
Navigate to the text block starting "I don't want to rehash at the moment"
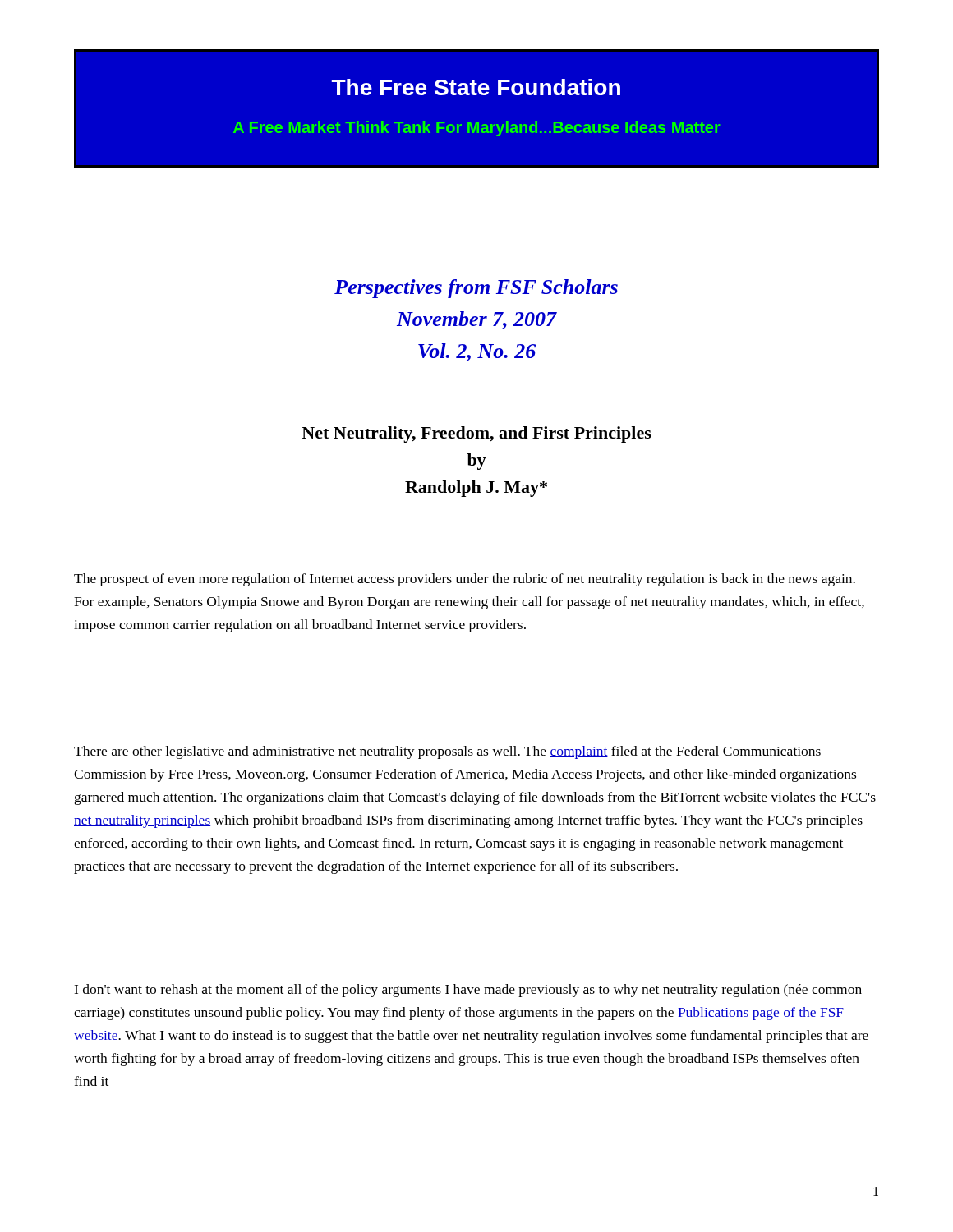tap(471, 1035)
